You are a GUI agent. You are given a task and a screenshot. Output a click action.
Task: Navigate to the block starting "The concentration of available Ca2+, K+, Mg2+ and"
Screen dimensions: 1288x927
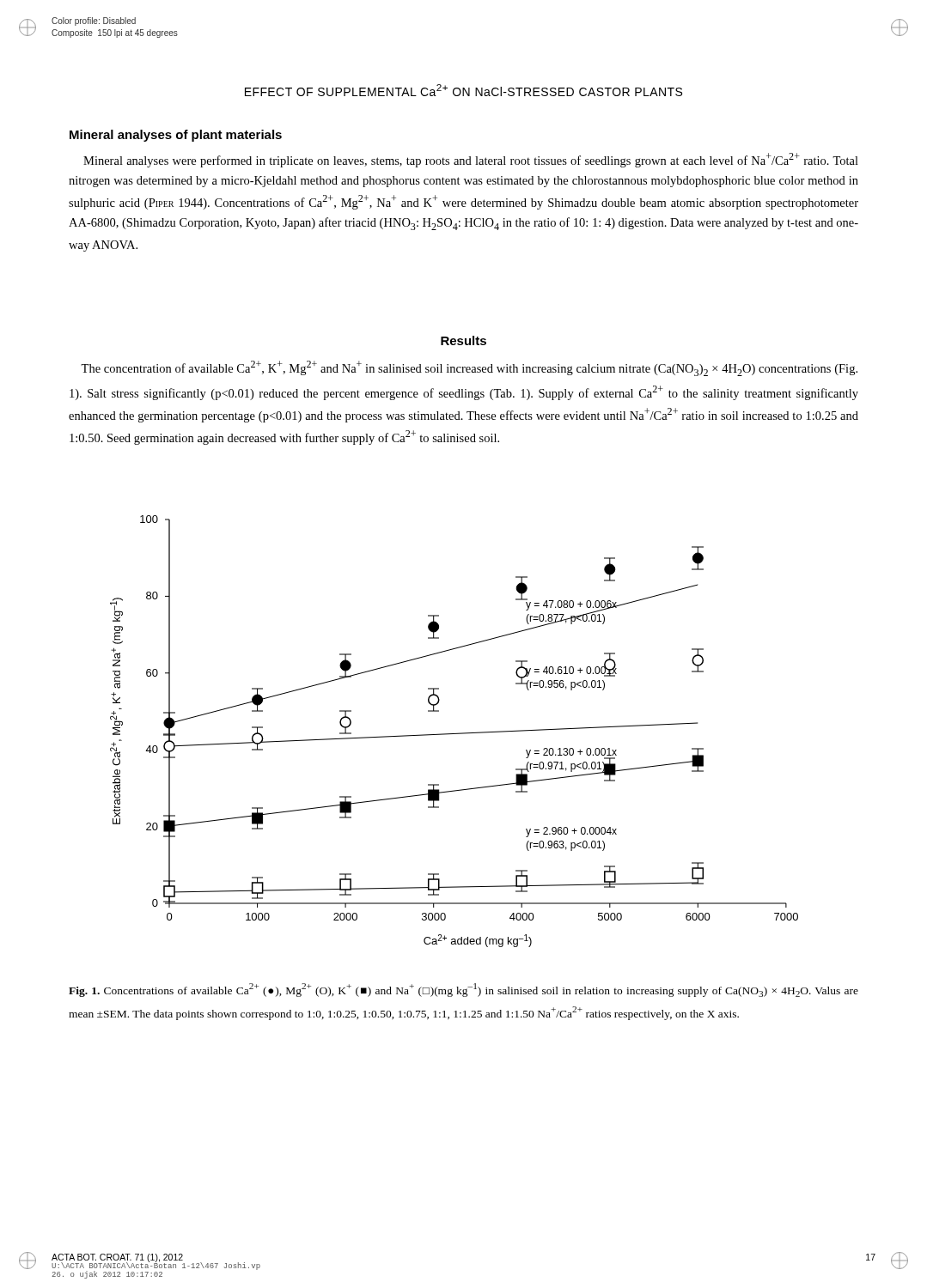coord(464,401)
